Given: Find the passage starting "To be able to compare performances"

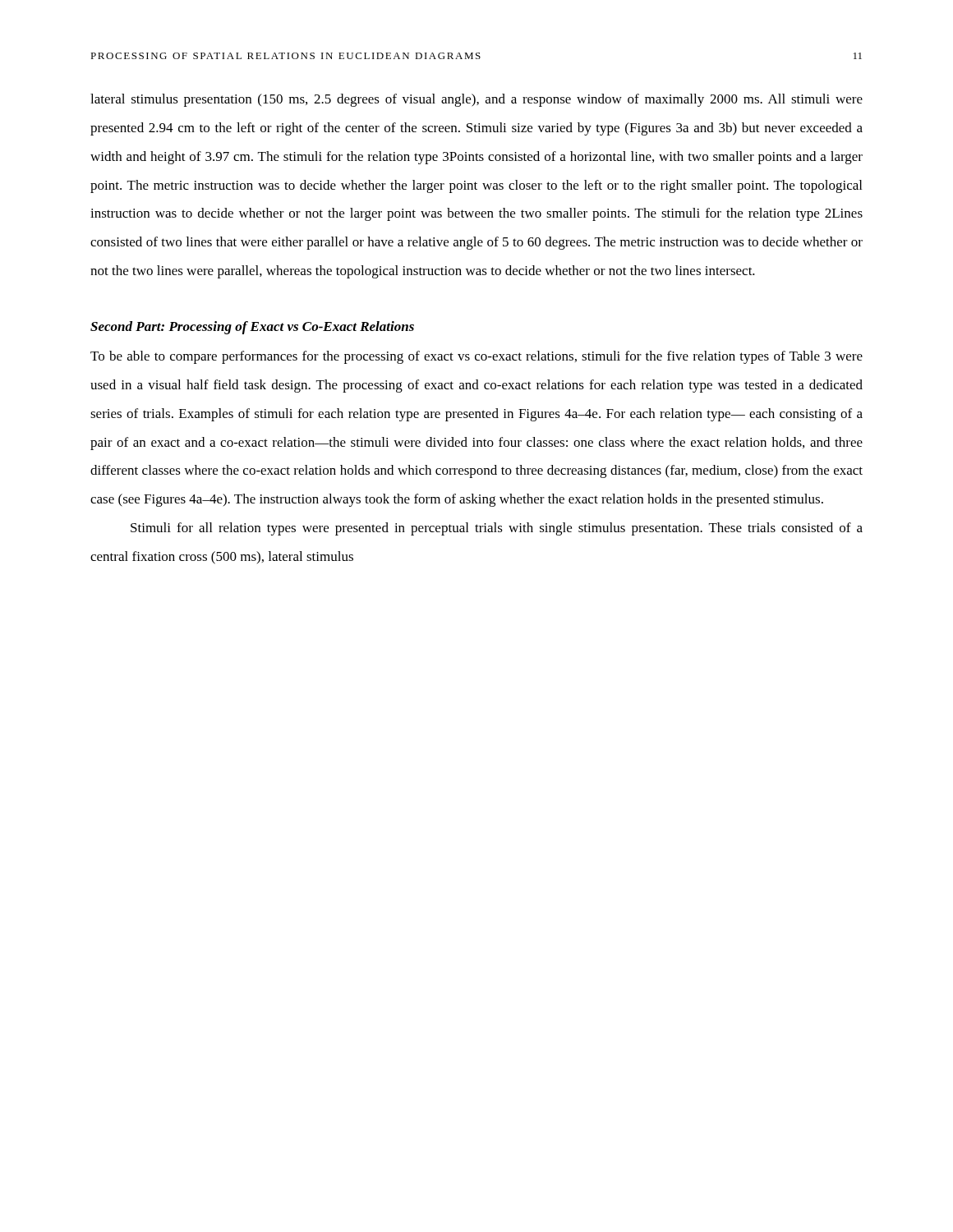Looking at the screenshot, I should (476, 428).
